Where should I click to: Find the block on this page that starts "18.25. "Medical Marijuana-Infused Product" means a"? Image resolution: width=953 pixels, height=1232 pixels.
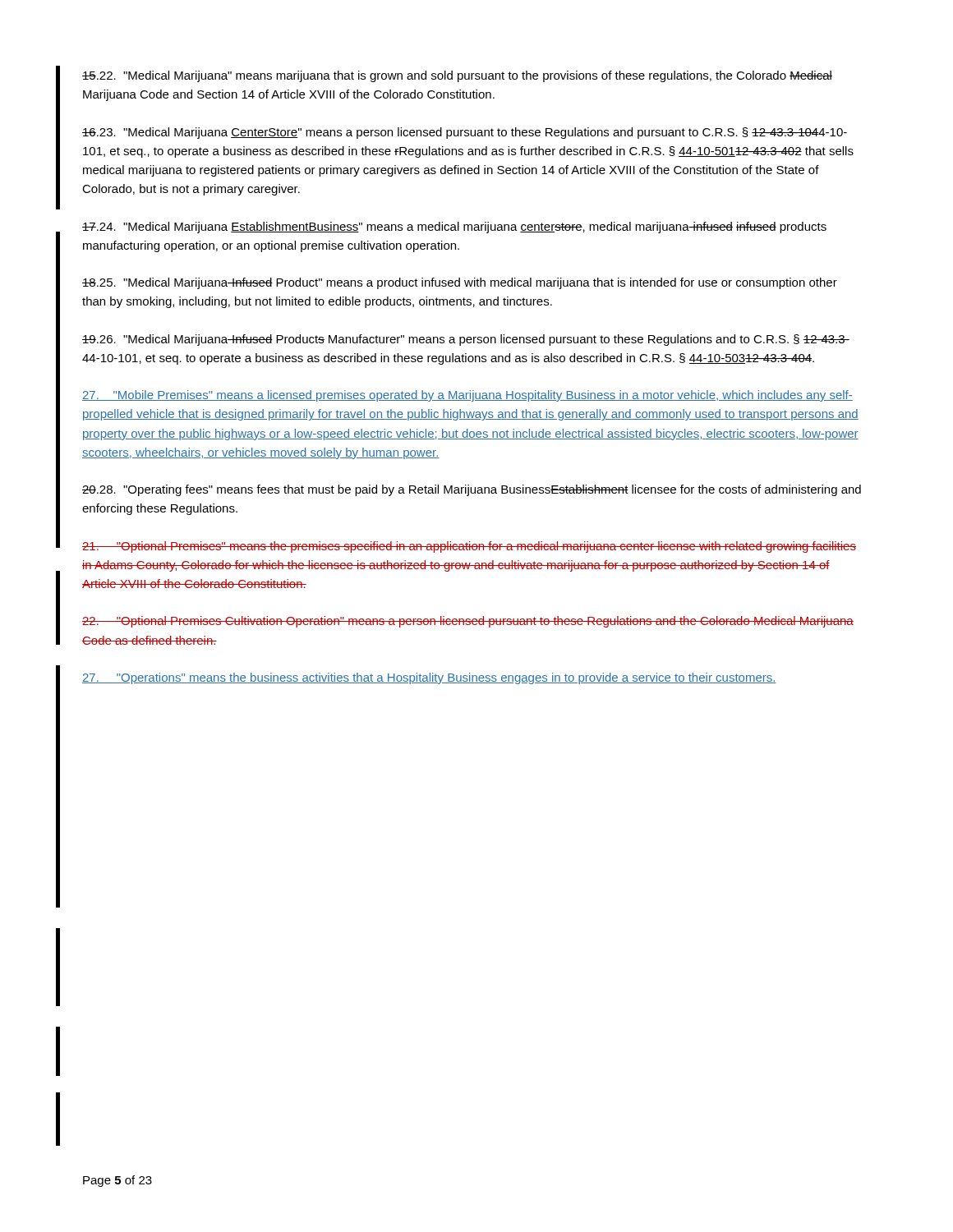coord(460,292)
